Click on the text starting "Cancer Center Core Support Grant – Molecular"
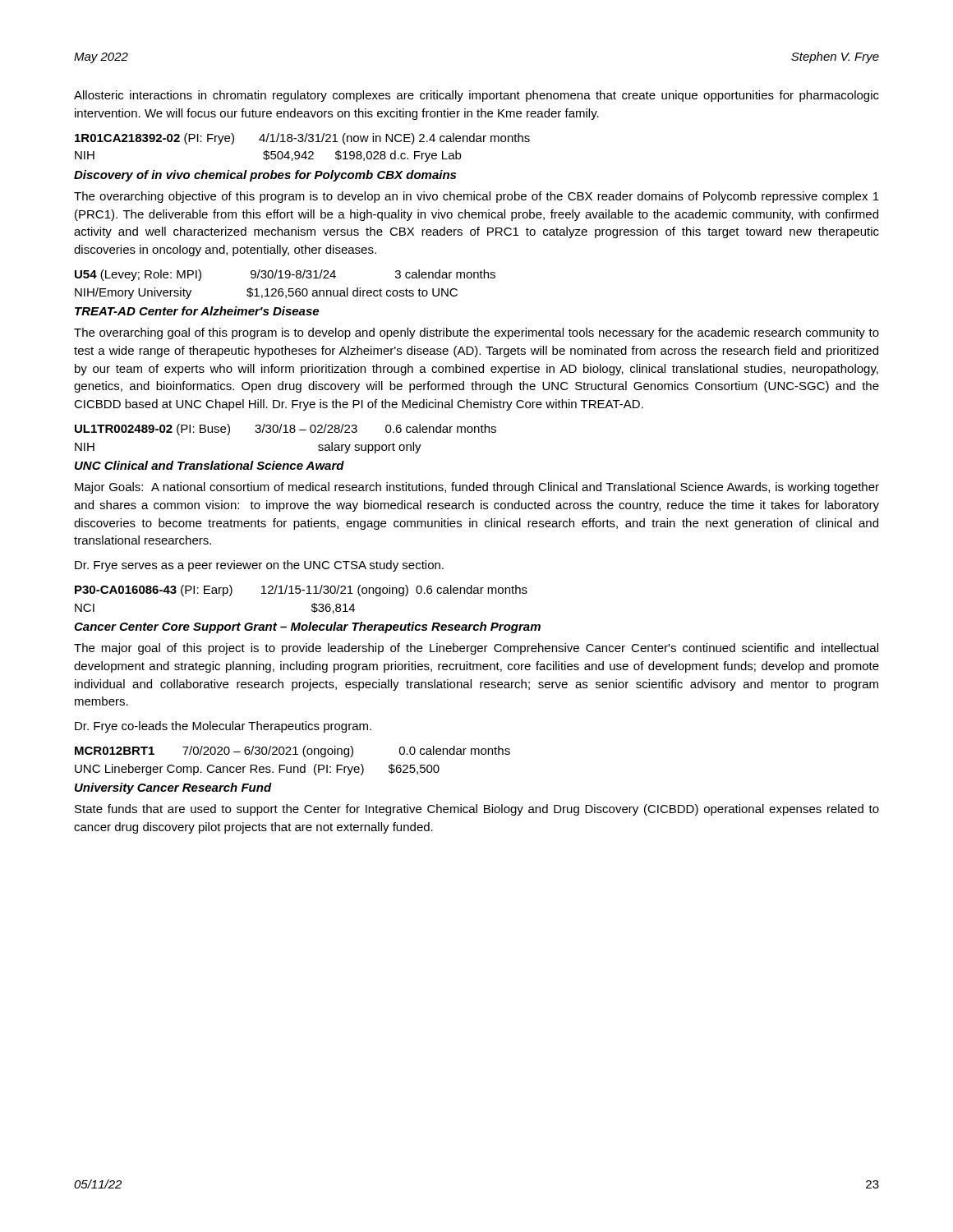953x1232 pixels. point(307,627)
